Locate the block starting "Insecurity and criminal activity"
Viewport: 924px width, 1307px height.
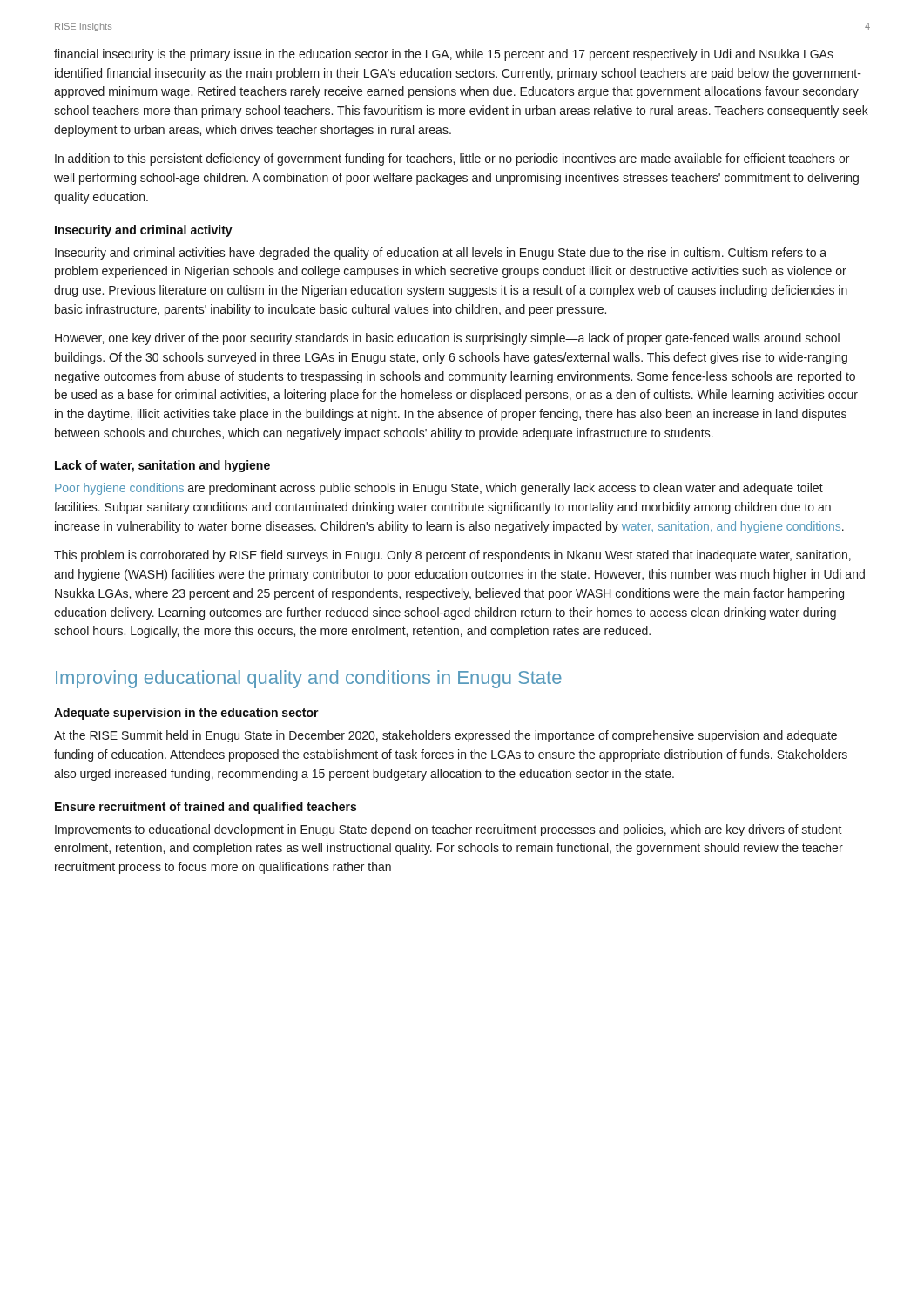143,230
